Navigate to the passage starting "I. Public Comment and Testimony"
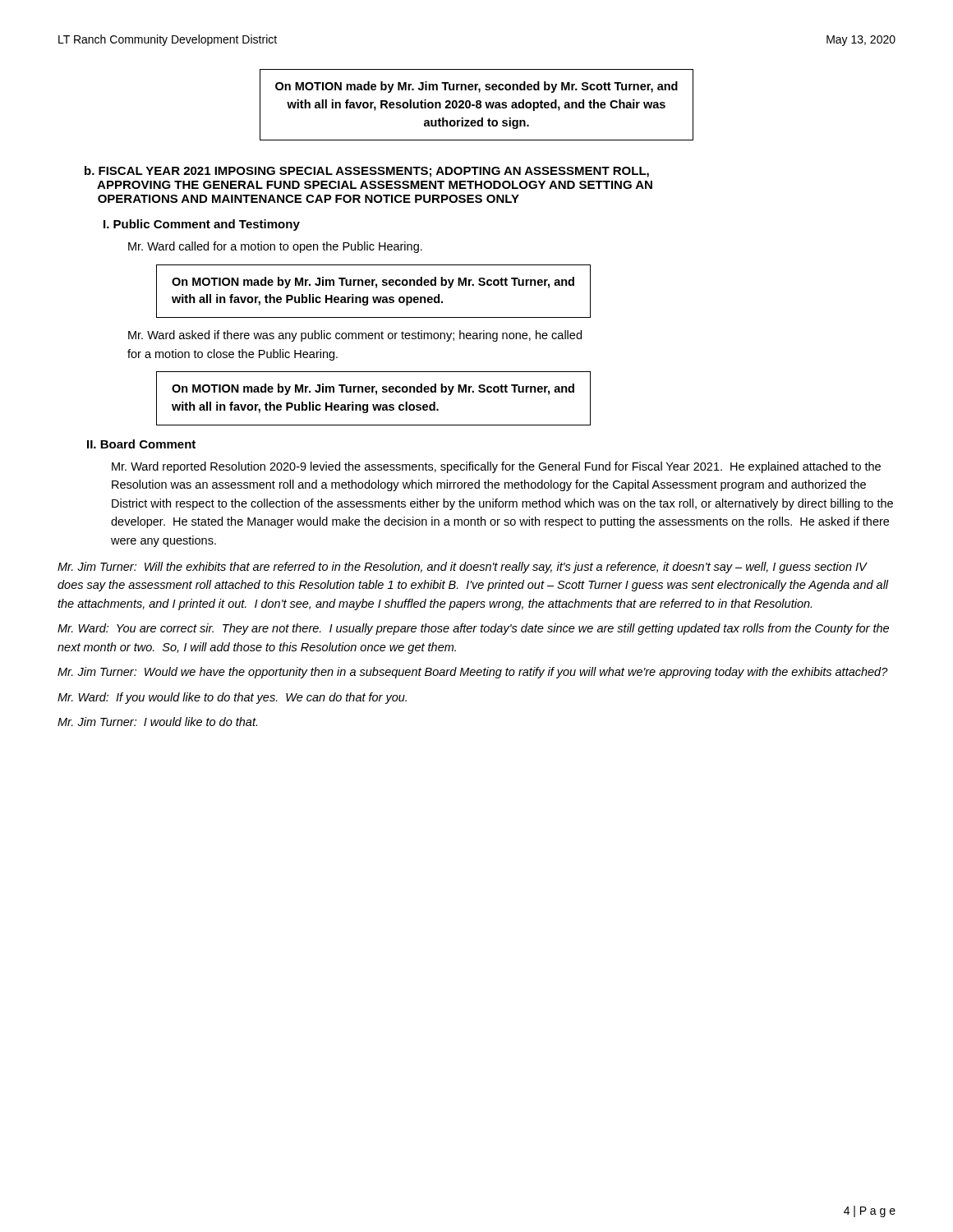The image size is (953, 1232). [x=201, y=224]
